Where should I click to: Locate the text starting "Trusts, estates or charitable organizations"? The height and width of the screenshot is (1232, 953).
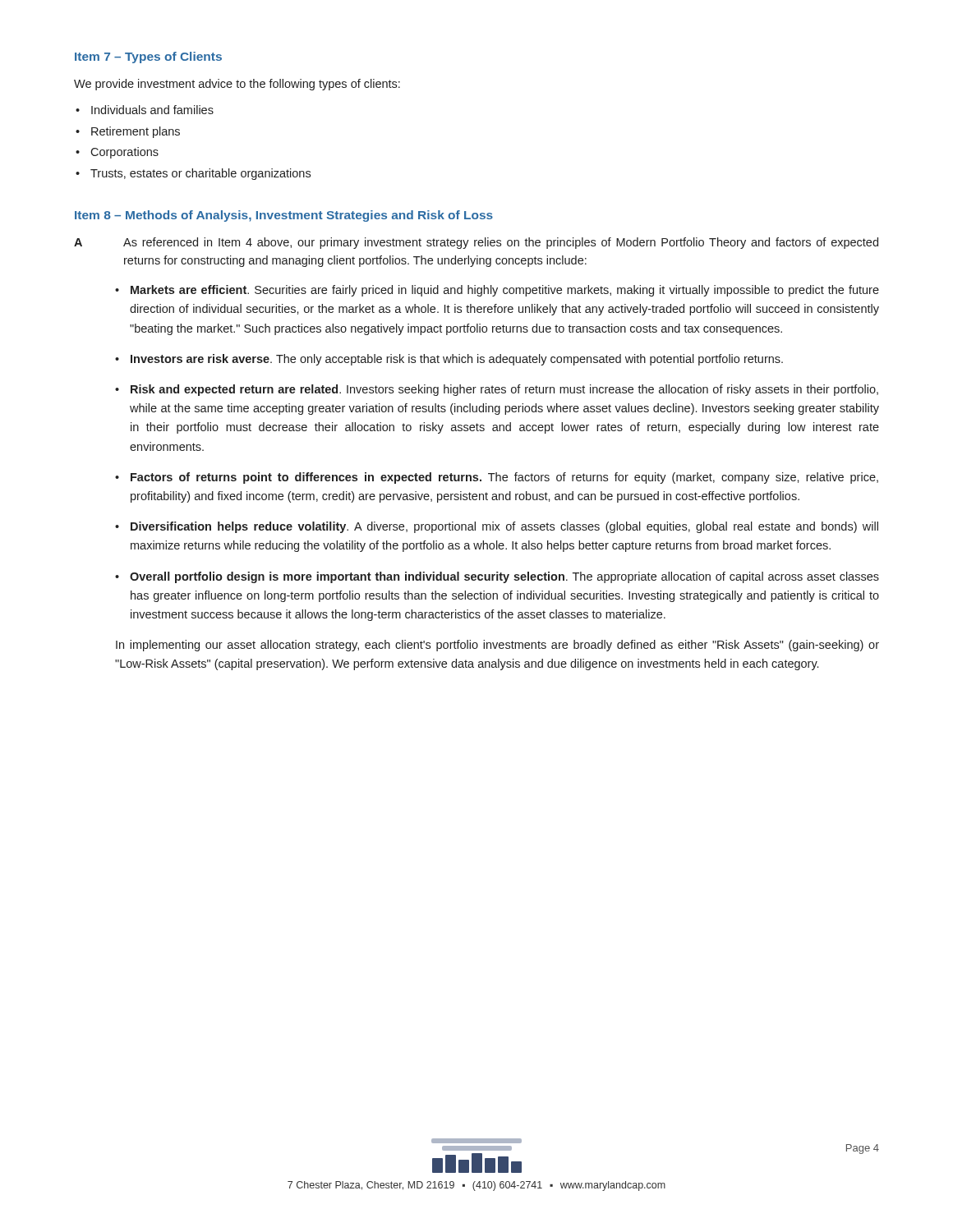pos(201,173)
